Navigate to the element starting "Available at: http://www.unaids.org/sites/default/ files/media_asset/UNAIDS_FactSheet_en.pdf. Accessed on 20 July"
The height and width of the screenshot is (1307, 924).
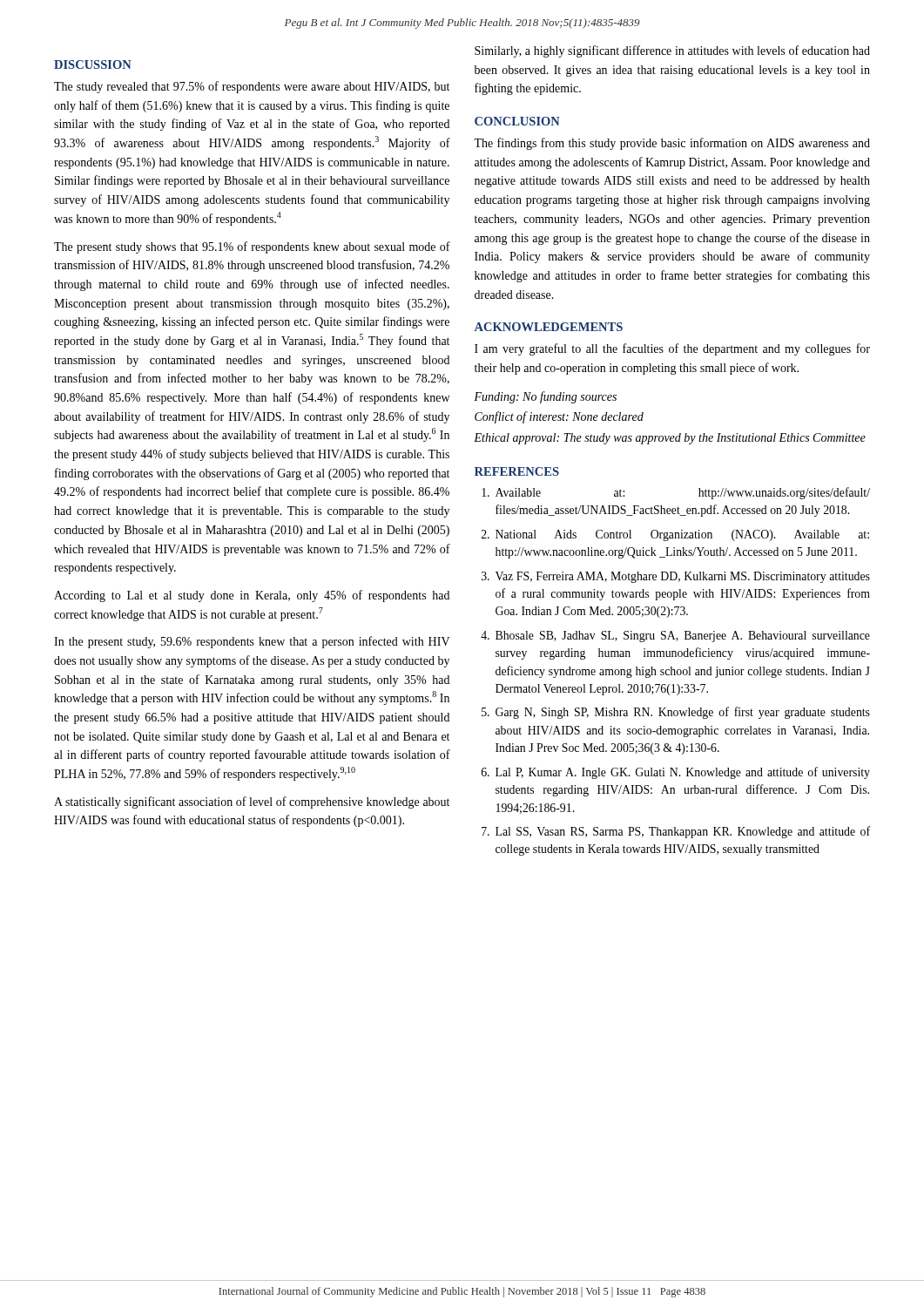point(672,502)
